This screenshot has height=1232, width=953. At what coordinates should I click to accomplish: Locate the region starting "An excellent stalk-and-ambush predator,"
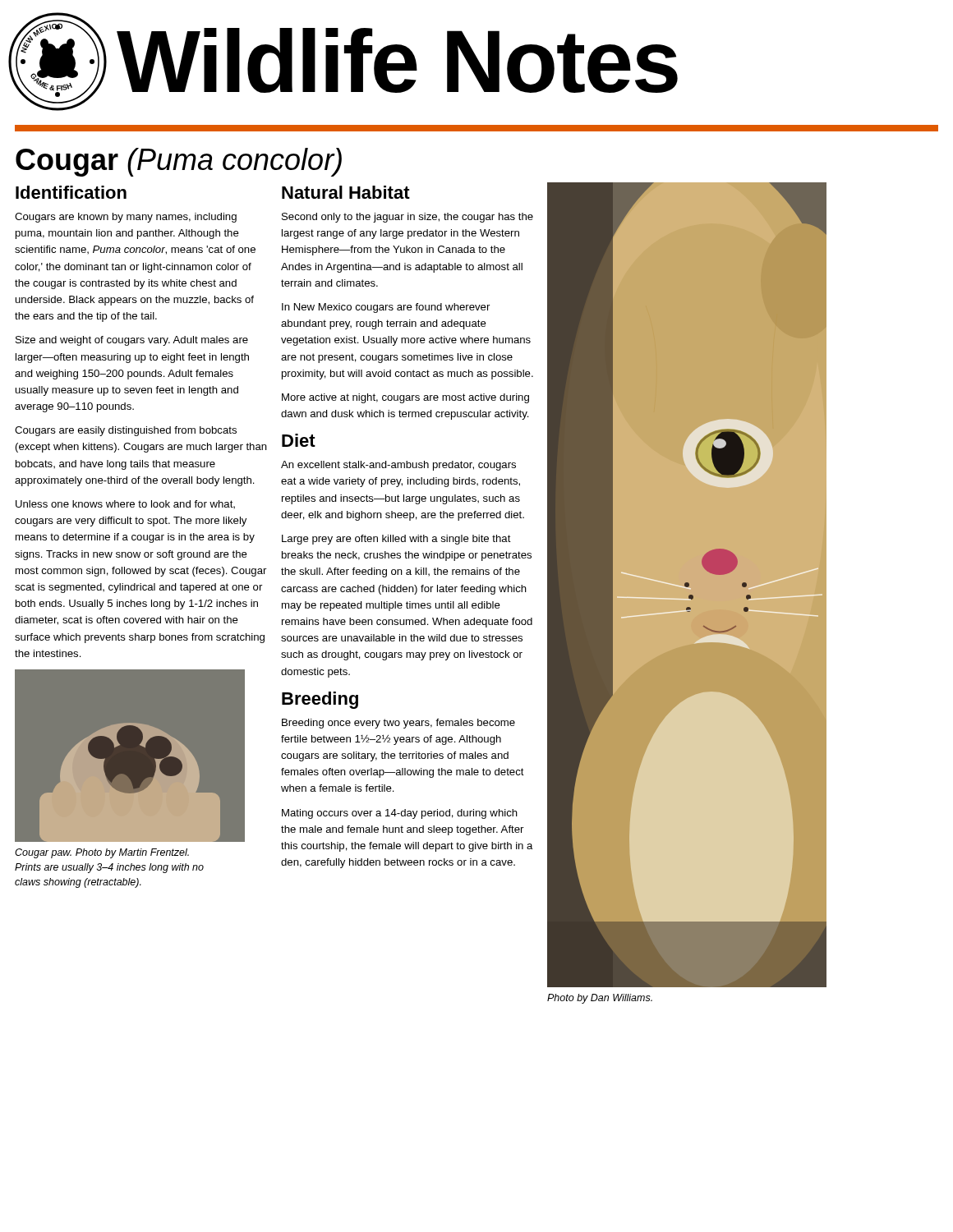click(x=407, y=490)
